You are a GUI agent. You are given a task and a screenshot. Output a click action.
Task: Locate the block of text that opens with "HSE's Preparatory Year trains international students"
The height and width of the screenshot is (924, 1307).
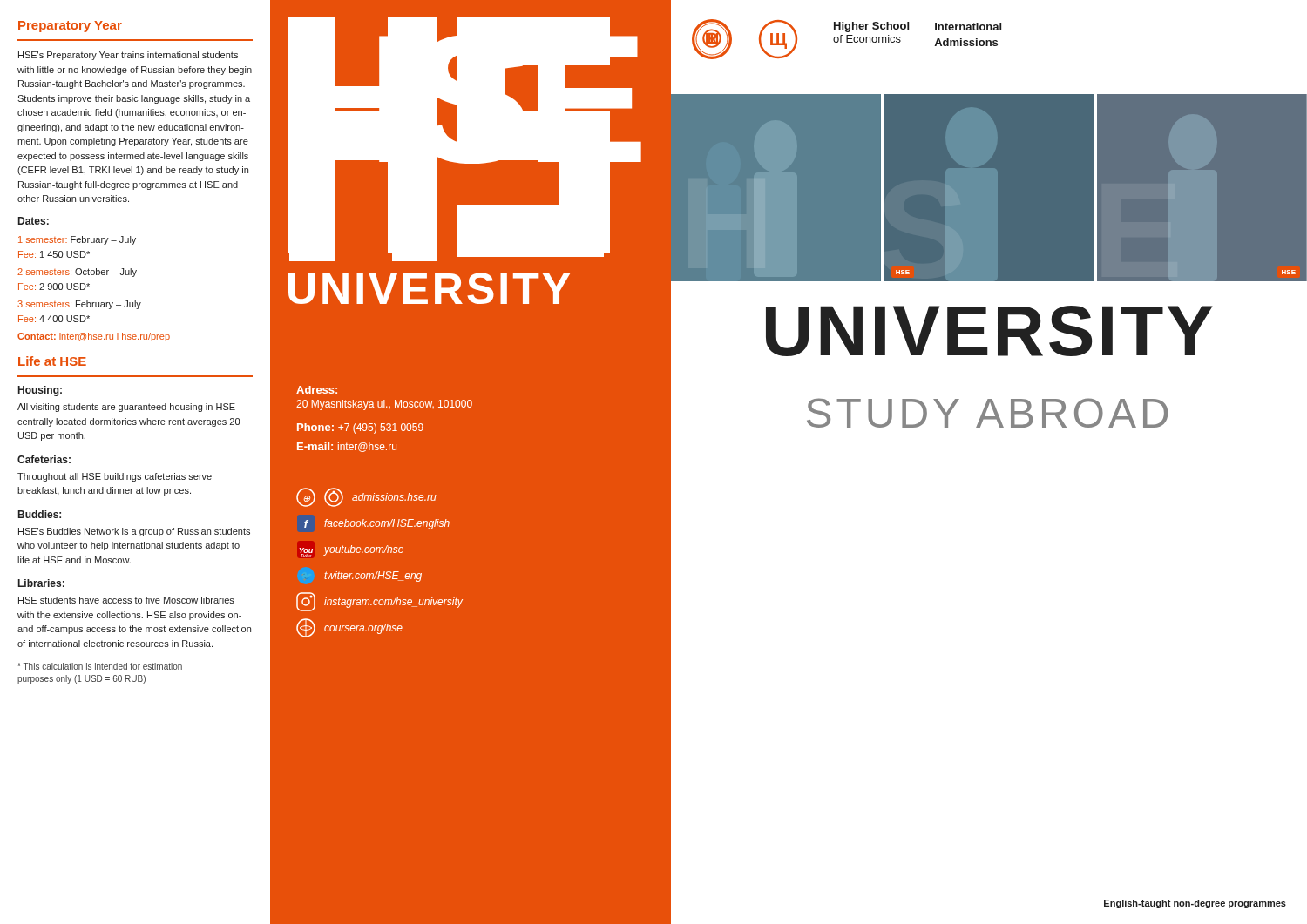135,127
